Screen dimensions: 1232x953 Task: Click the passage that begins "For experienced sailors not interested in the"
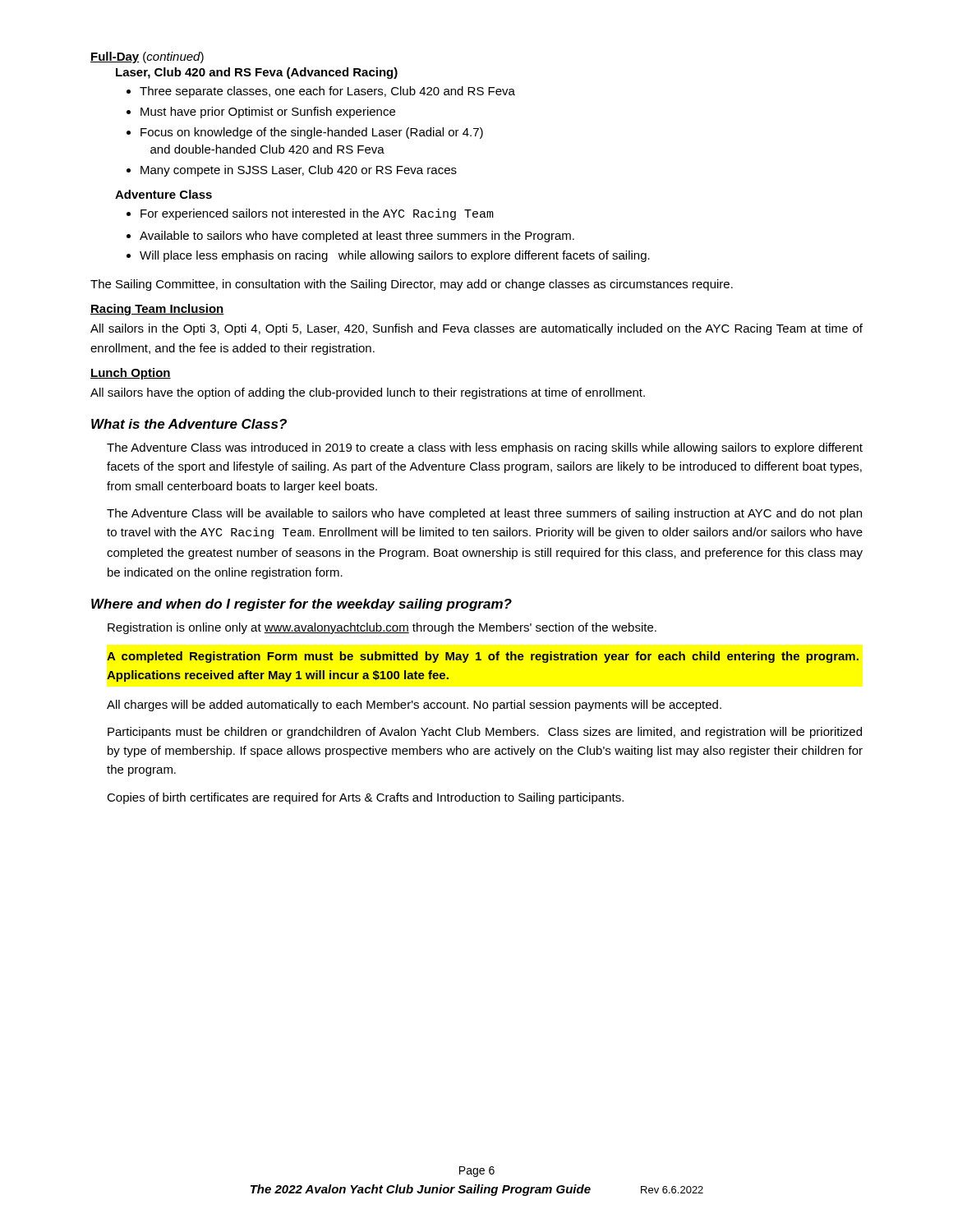(476, 214)
